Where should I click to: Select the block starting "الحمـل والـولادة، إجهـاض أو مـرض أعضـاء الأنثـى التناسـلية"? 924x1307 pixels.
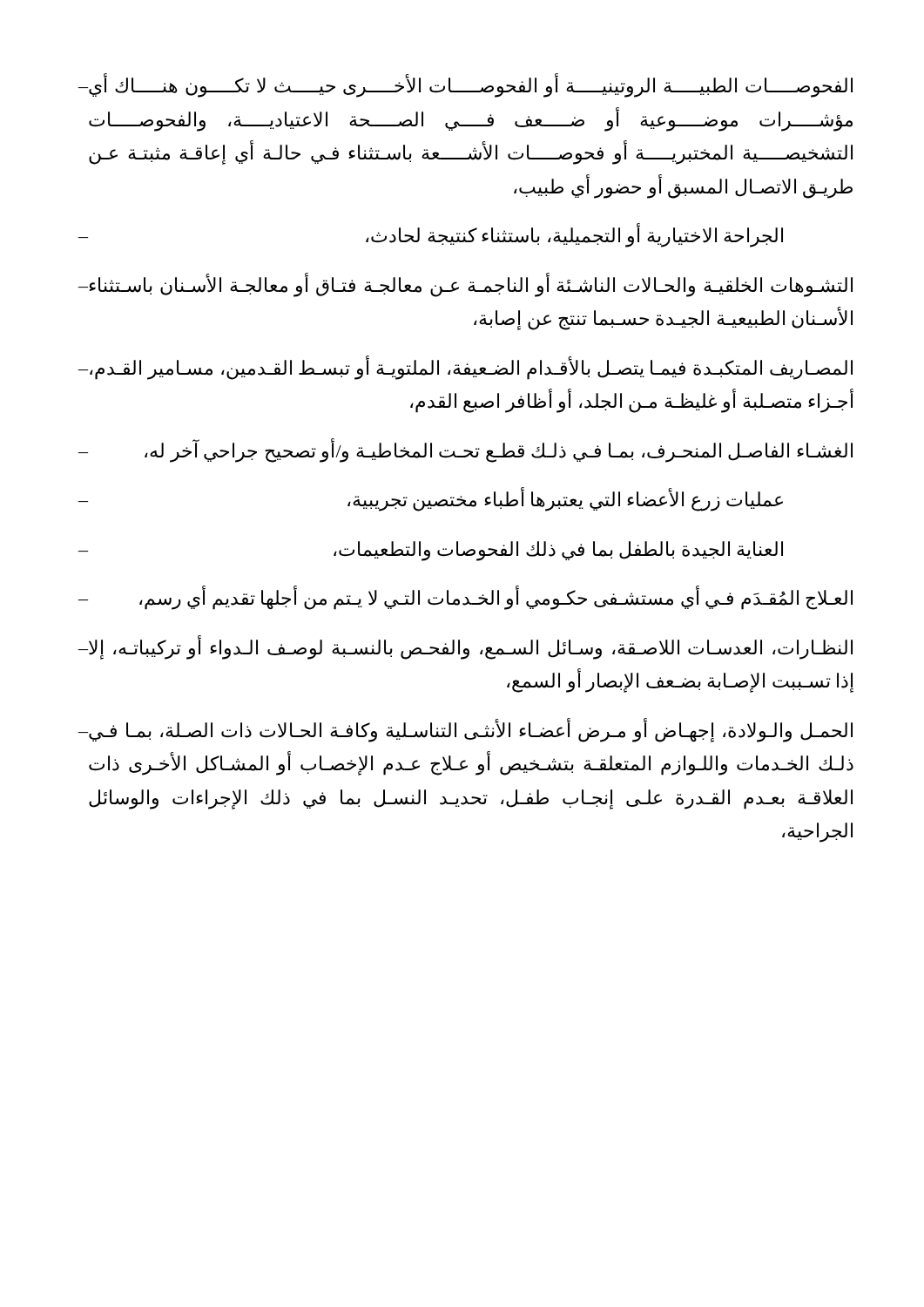tap(466, 781)
